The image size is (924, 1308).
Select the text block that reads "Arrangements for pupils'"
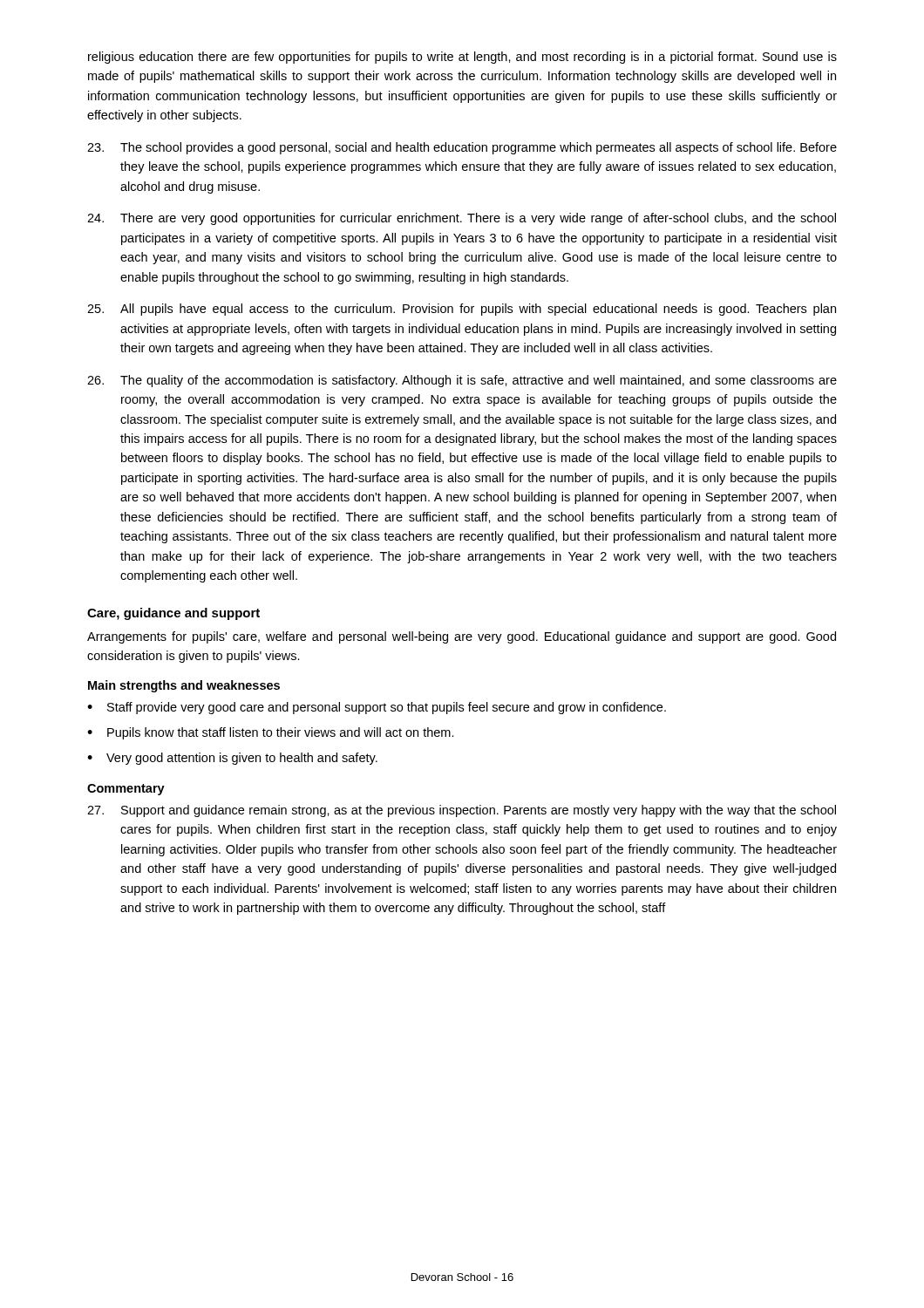pyautogui.click(x=462, y=646)
